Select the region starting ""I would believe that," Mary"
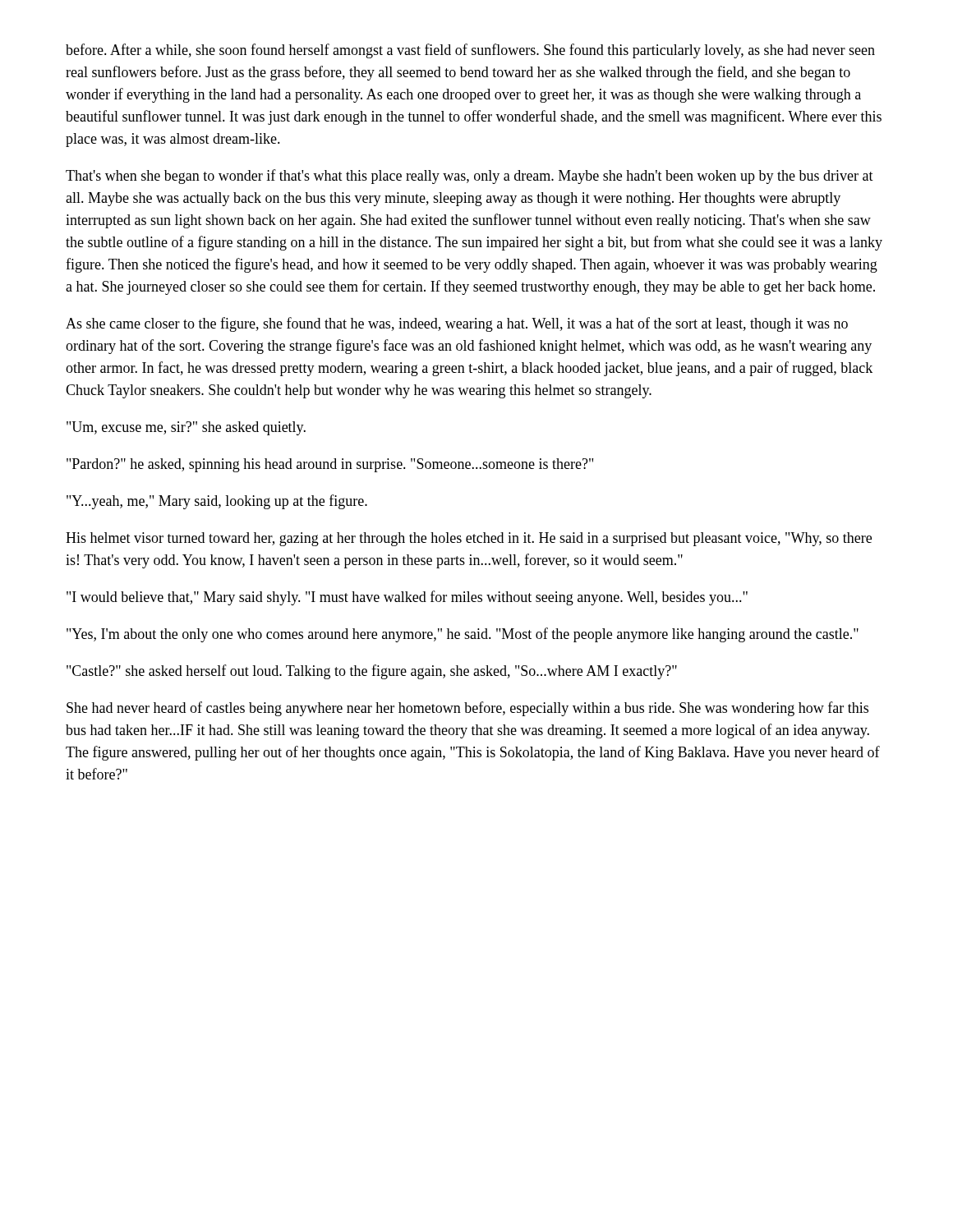The width and height of the screenshot is (953, 1232). pyautogui.click(x=407, y=597)
